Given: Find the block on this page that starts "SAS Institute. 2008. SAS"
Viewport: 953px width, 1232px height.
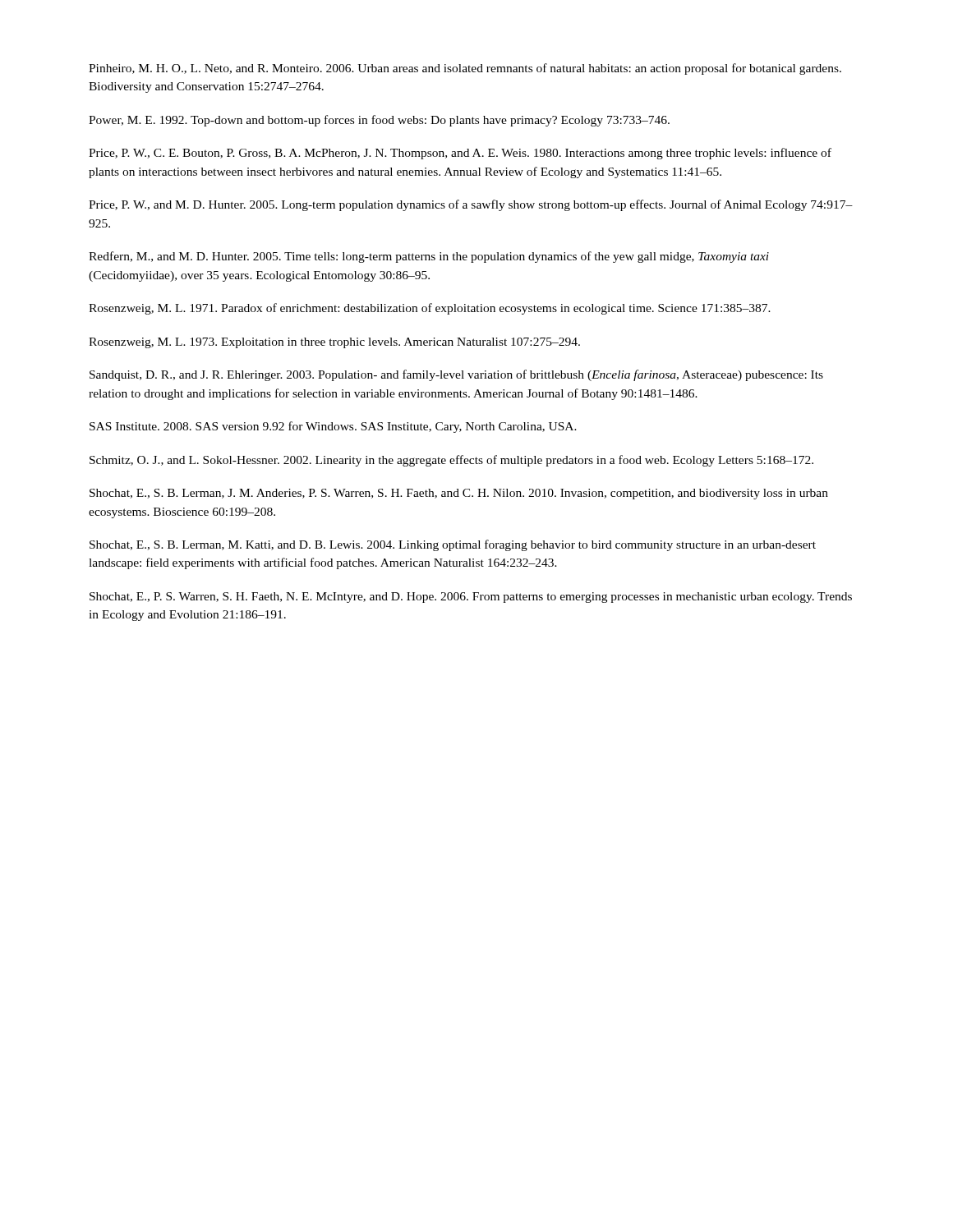Looking at the screenshot, I should tap(333, 426).
